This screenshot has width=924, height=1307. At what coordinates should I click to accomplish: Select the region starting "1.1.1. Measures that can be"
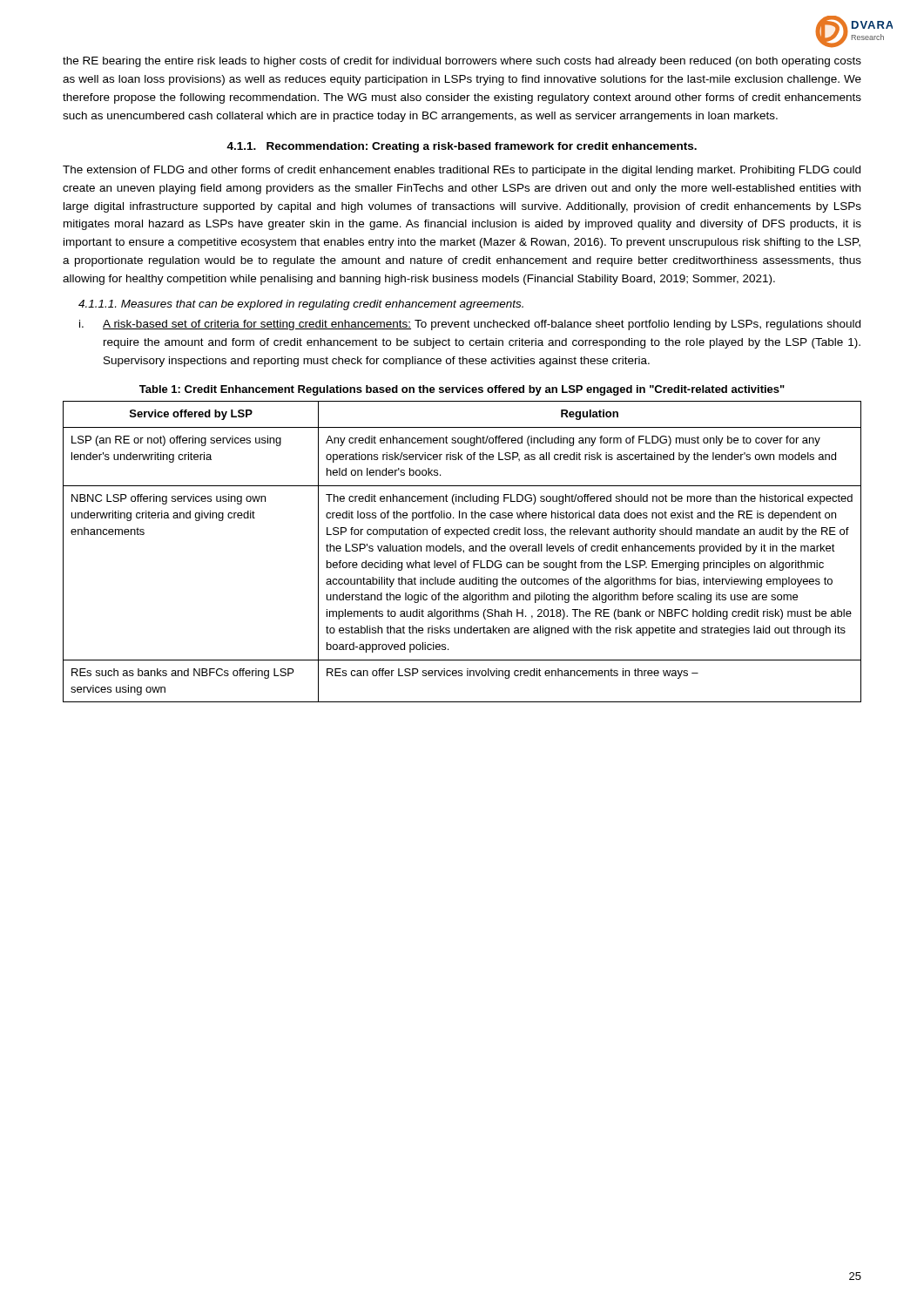[302, 304]
